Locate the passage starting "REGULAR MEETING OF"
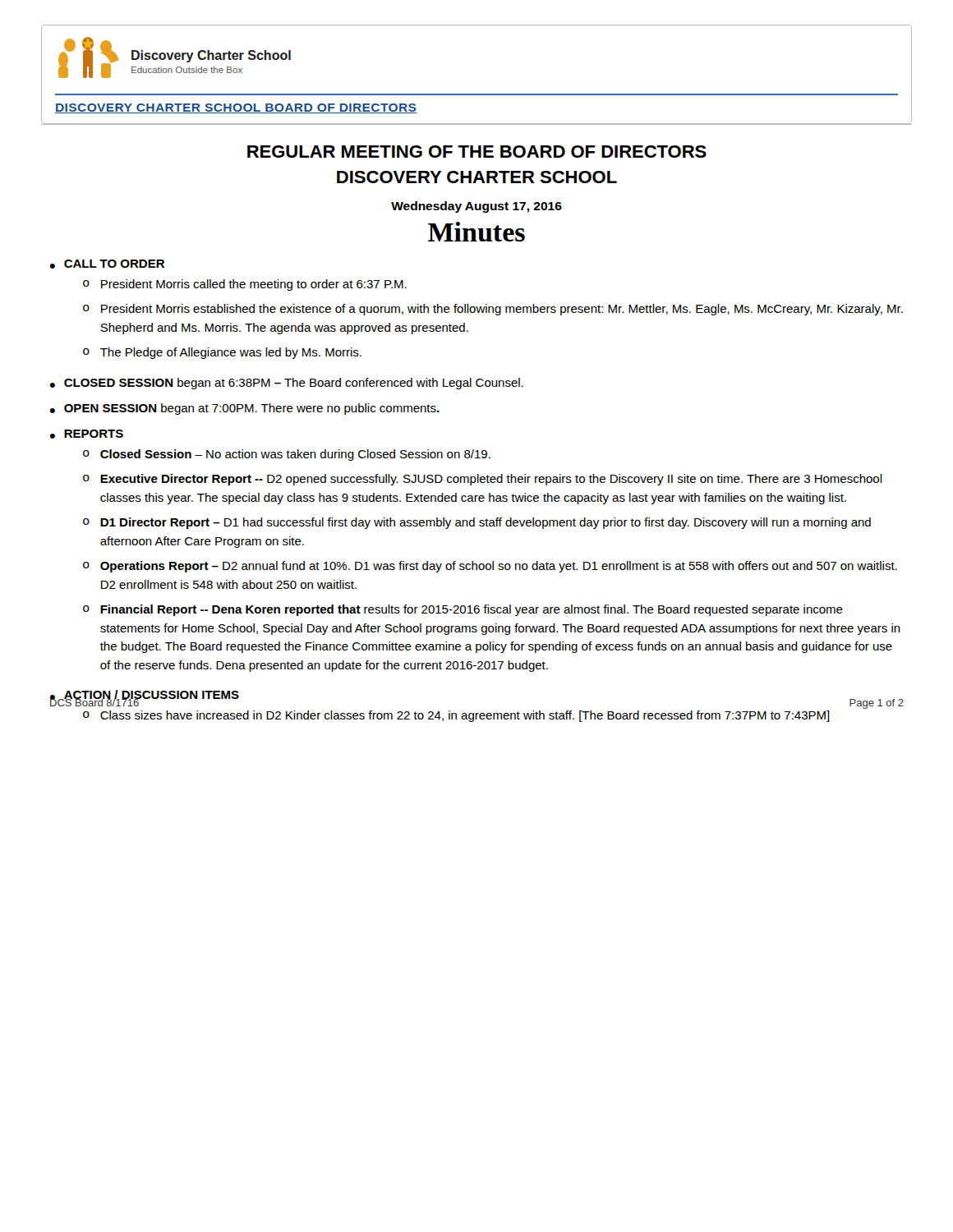 point(476,194)
